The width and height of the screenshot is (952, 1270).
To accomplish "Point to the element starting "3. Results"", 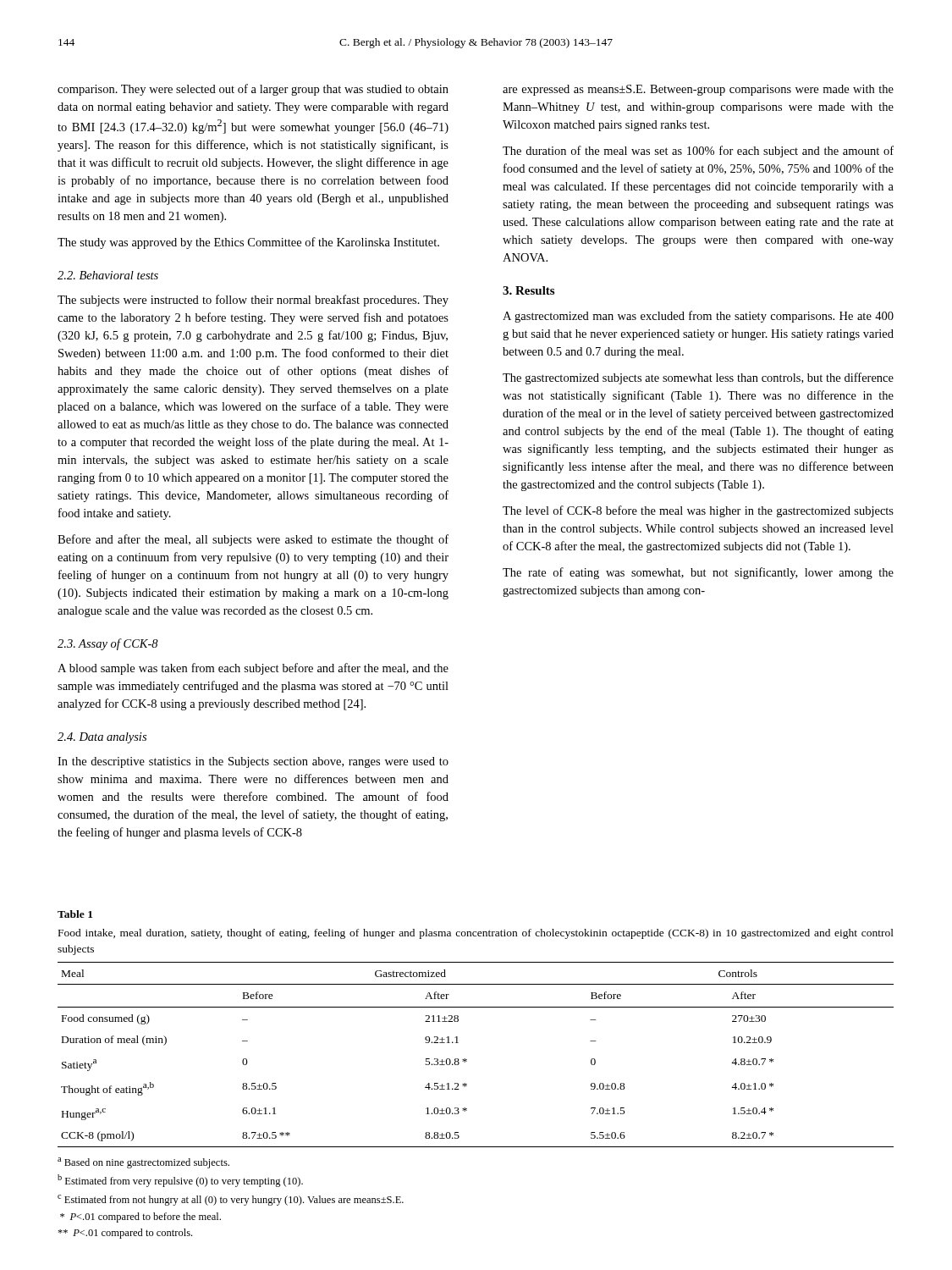I will 529,291.
